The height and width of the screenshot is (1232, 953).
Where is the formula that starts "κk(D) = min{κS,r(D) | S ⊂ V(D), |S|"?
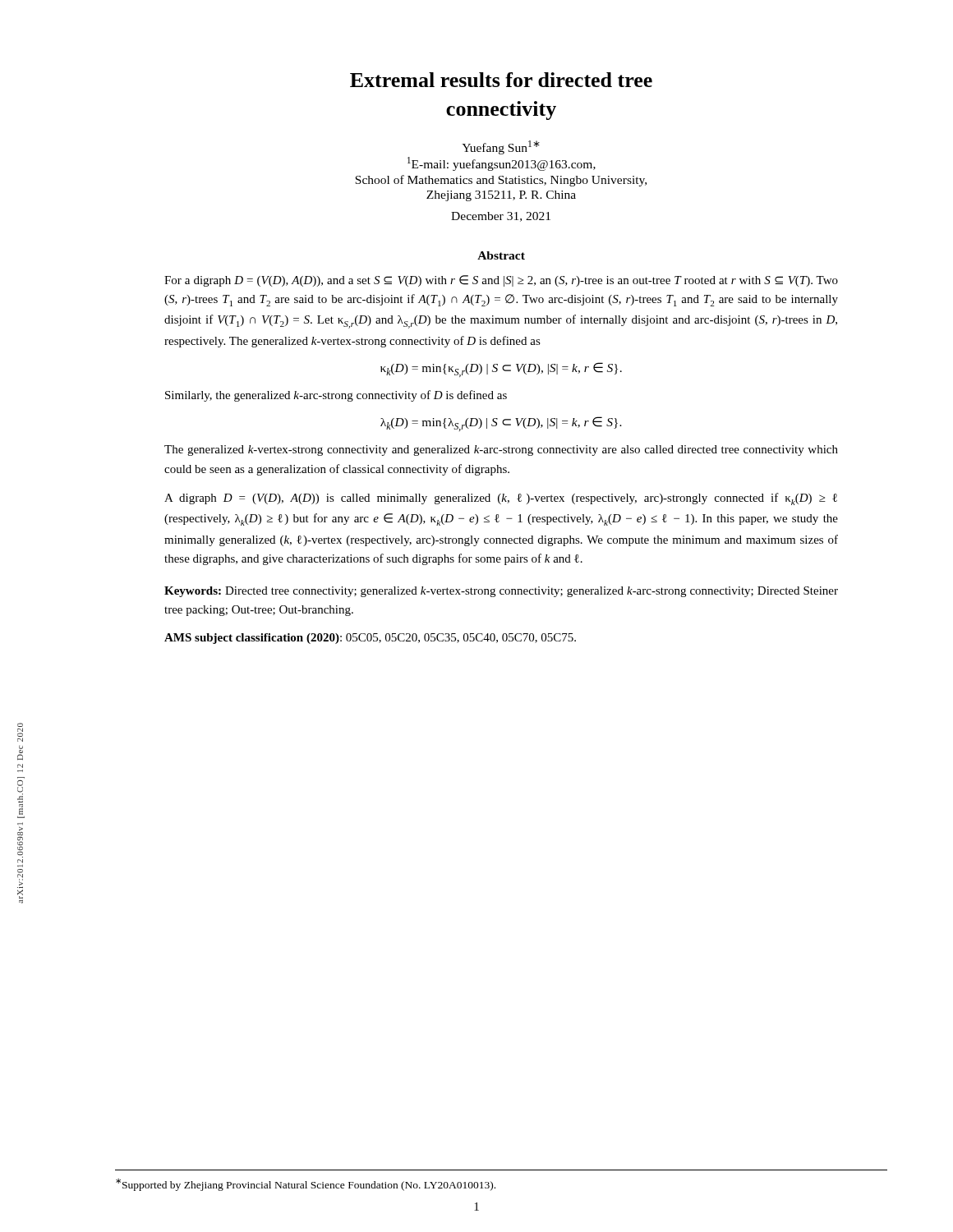coord(501,369)
